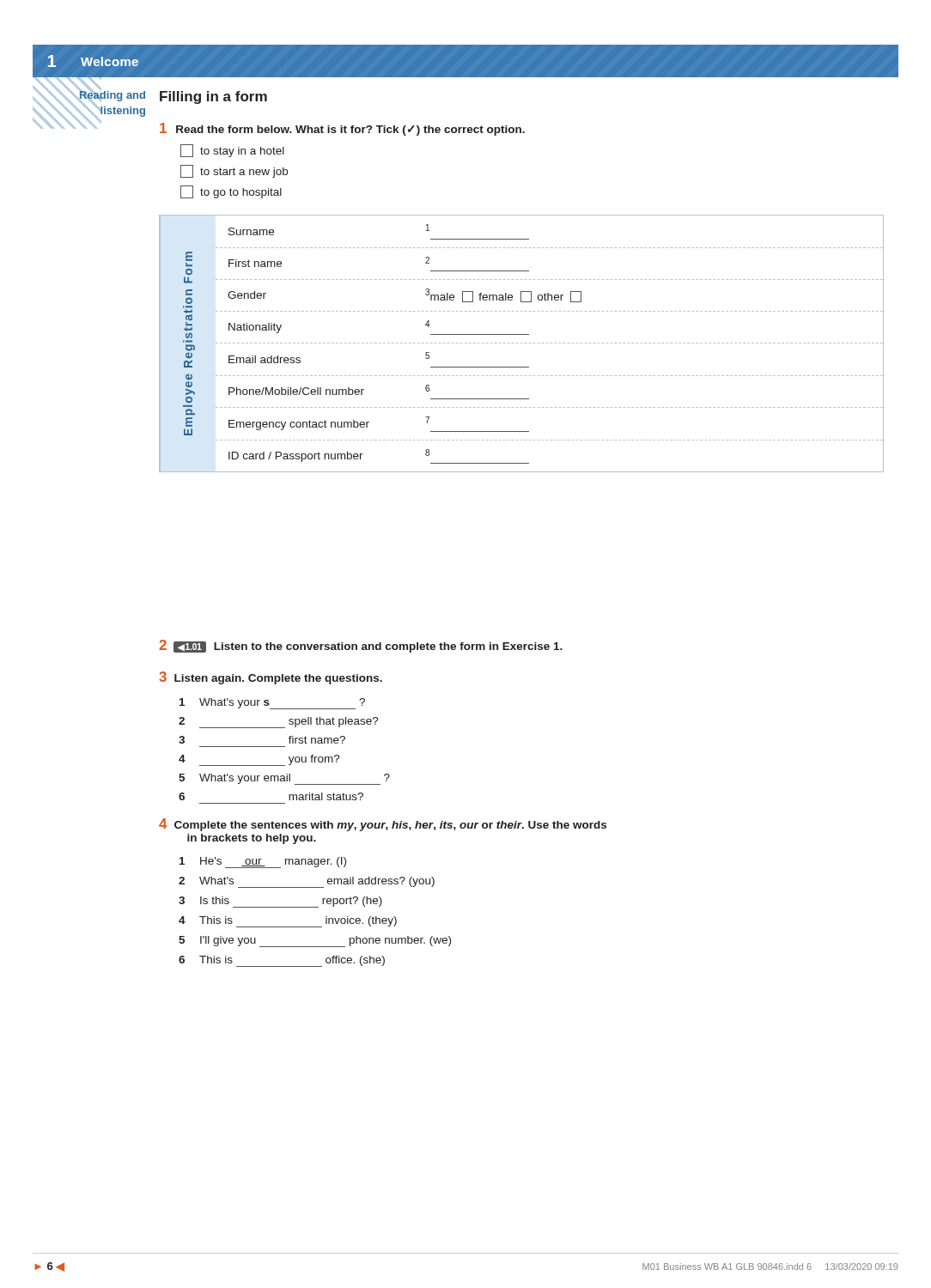The image size is (931, 1288).
Task: Find the text block starting "1 He's our manager. (I)"
Action: [263, 861]
